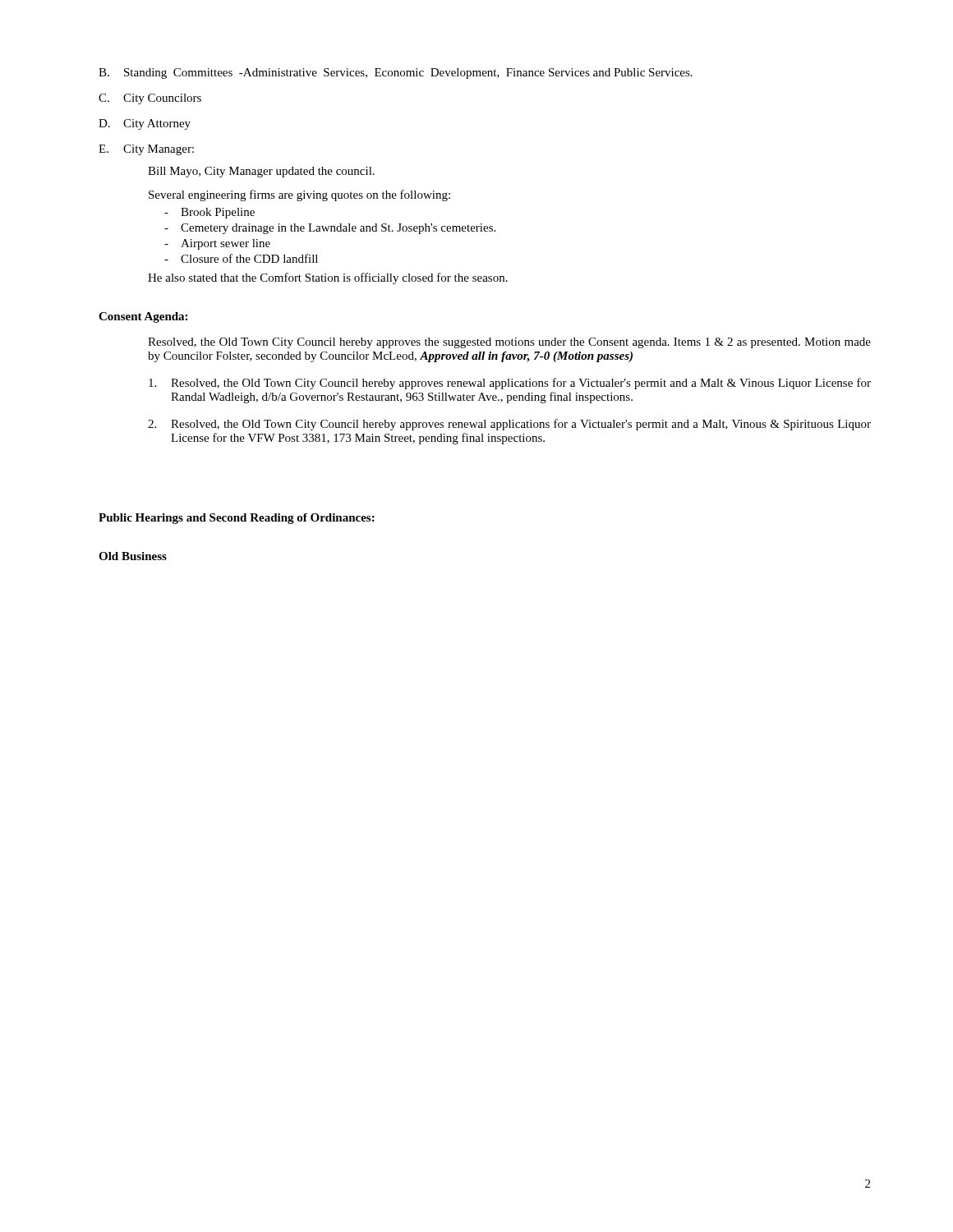The width and height of the screenshot is (953, 1232).
Task: Locate the block starting "Bill Mayo, City"
Action: click(x=262, y=171)
